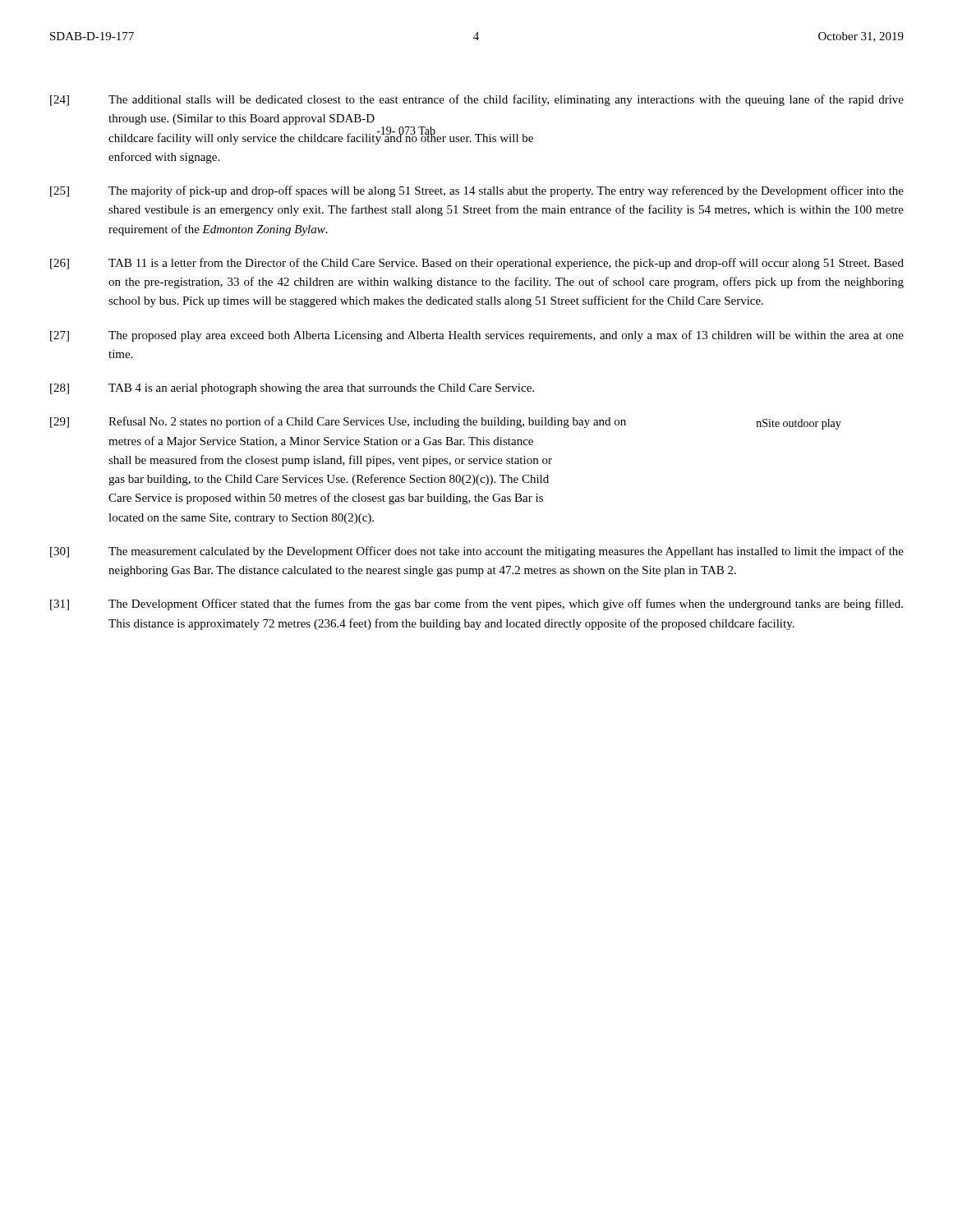The image size is (953, 1232).
Task: Find the element starting "[31] The Development Officer"
Action: pyautogui.click(x=476, y=614)
